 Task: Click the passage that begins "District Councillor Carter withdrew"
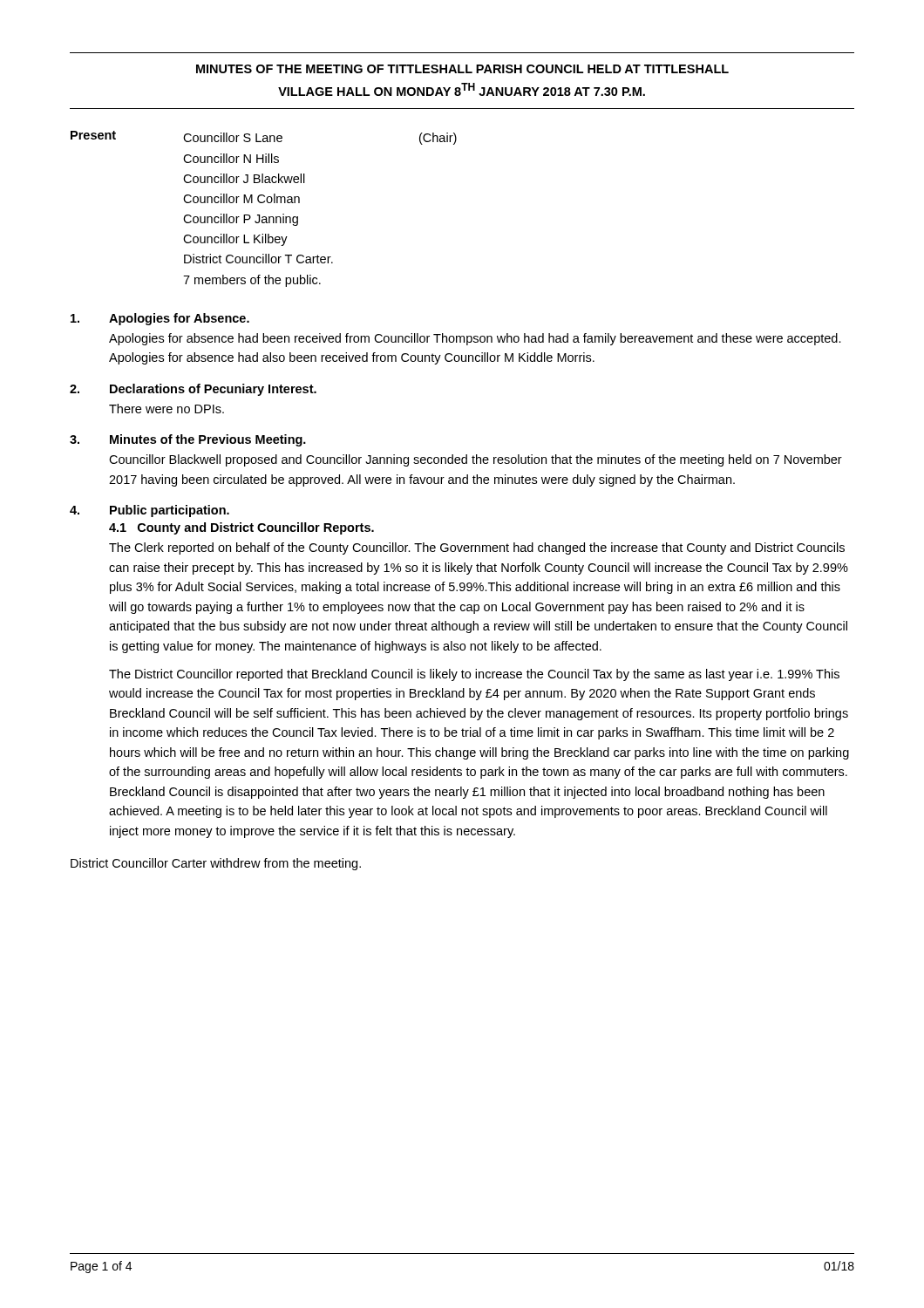[x=216, y=863]
